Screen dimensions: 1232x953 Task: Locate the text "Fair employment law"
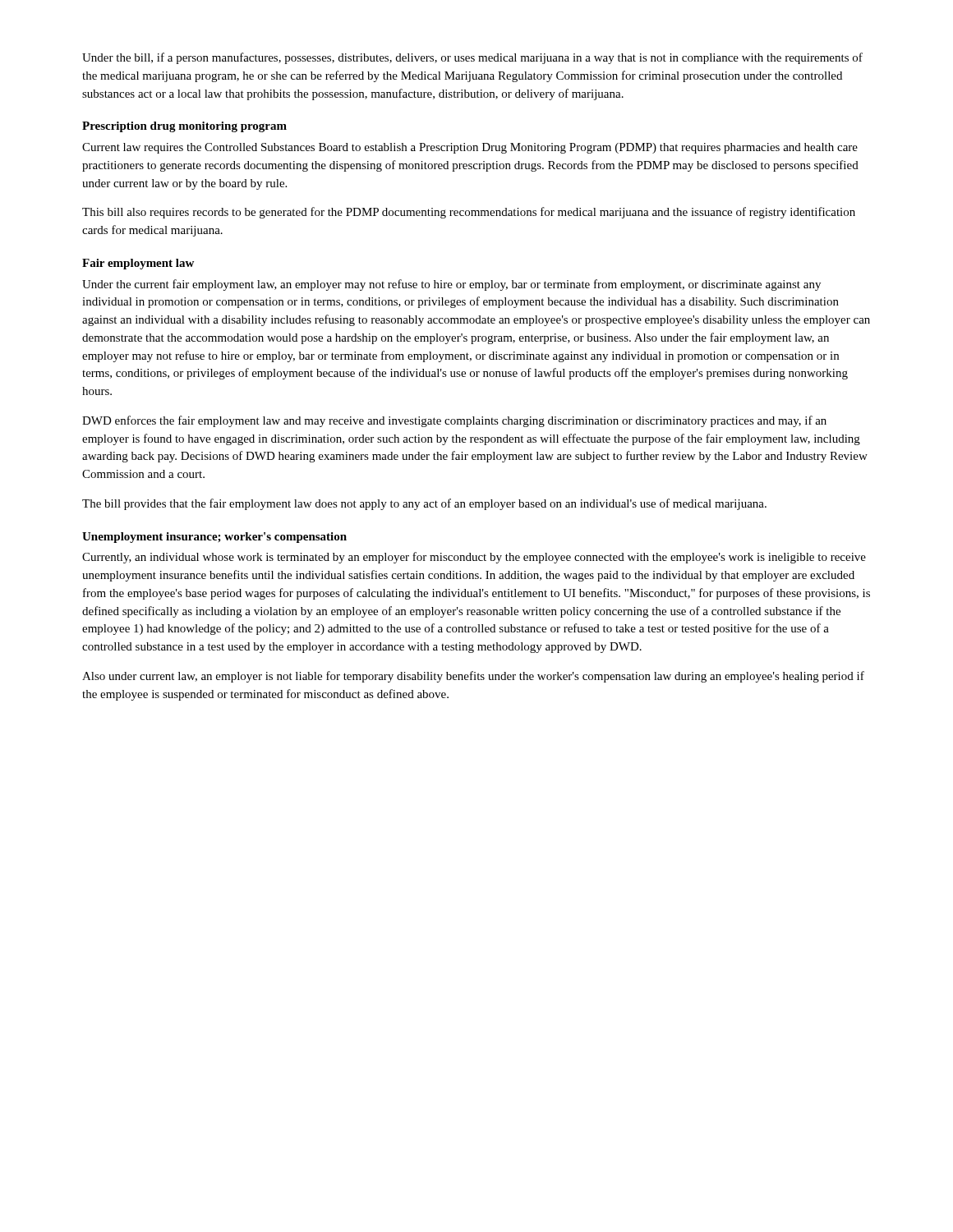click(x=138, y=263)
